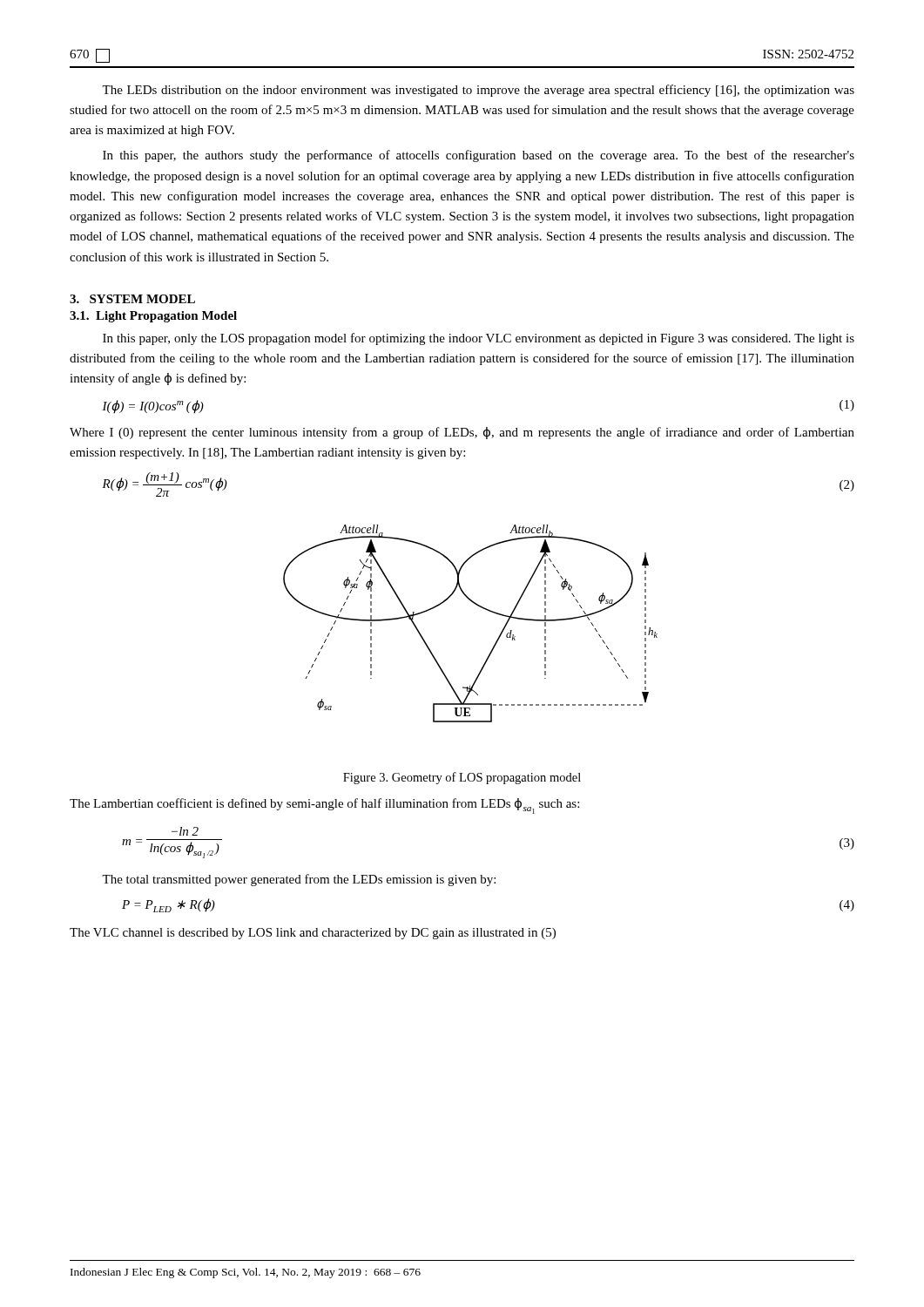The width and height of the screenshot is (924, 1307).
Task: Locate the region starting "Where I (0) represent the center luminous intensity"
Action: pos(462,442)
